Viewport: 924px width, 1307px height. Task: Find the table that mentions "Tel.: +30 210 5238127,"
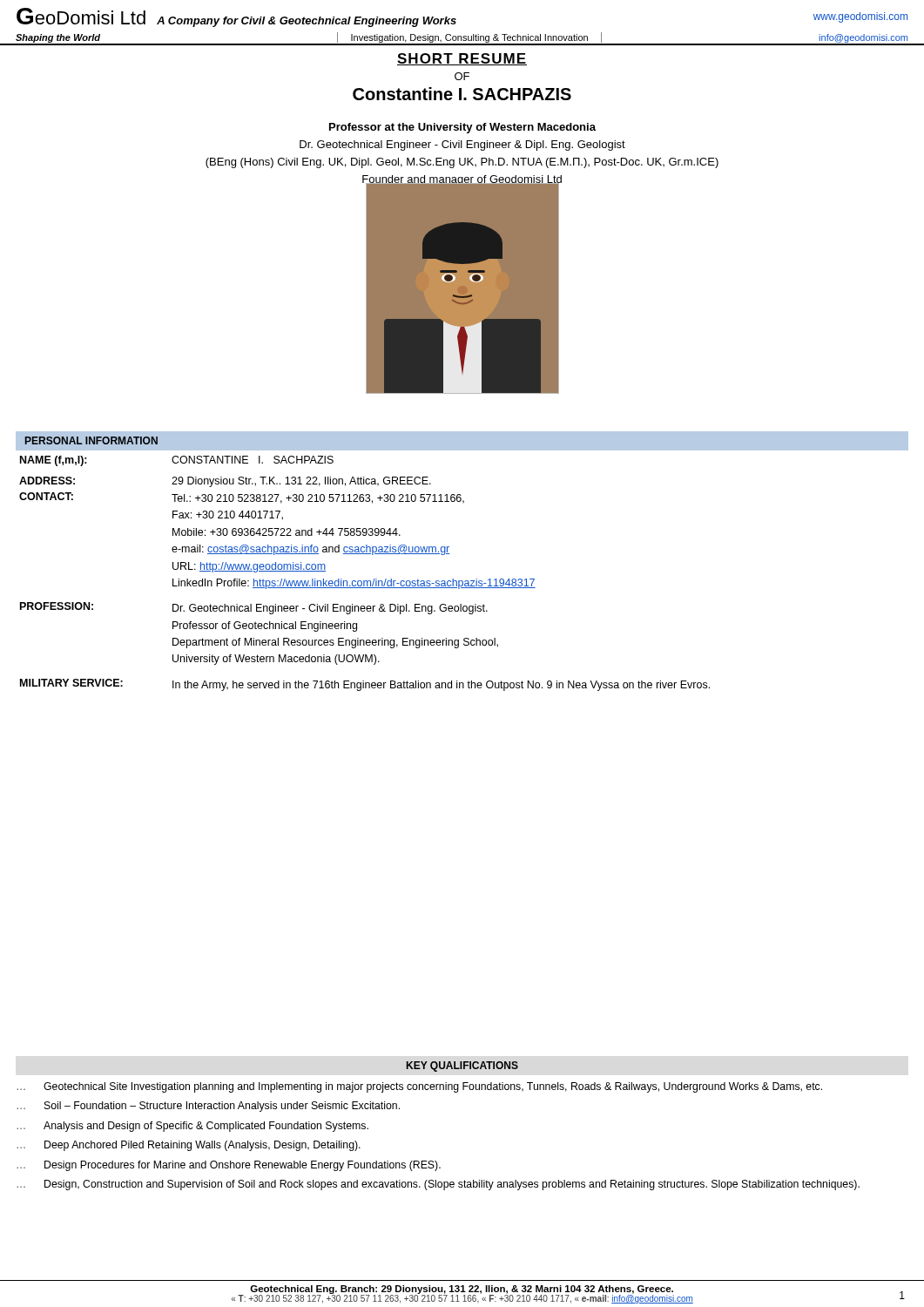pos(462,574)
